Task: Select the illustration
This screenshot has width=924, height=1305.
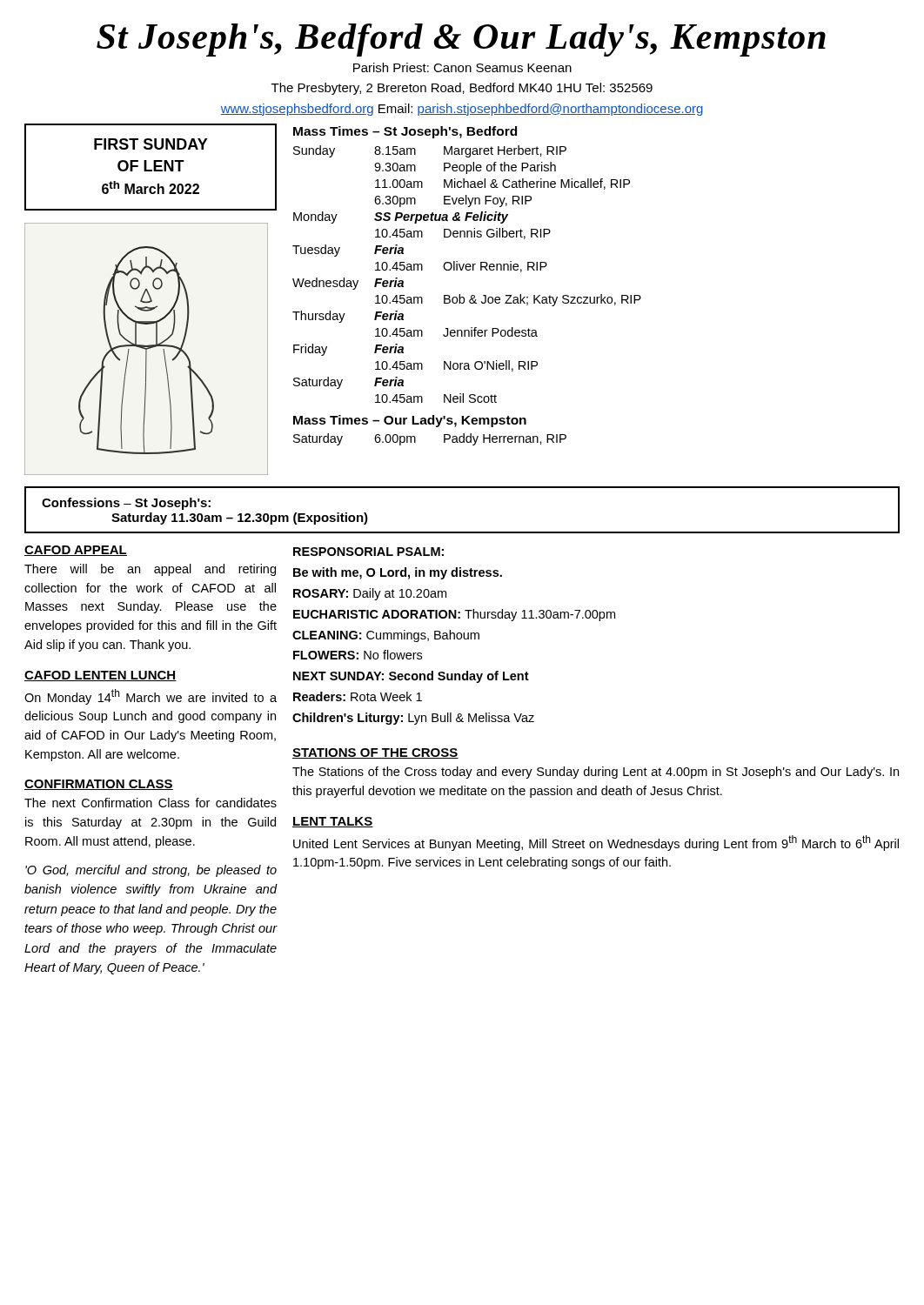Action: click(x=151, y=350)
